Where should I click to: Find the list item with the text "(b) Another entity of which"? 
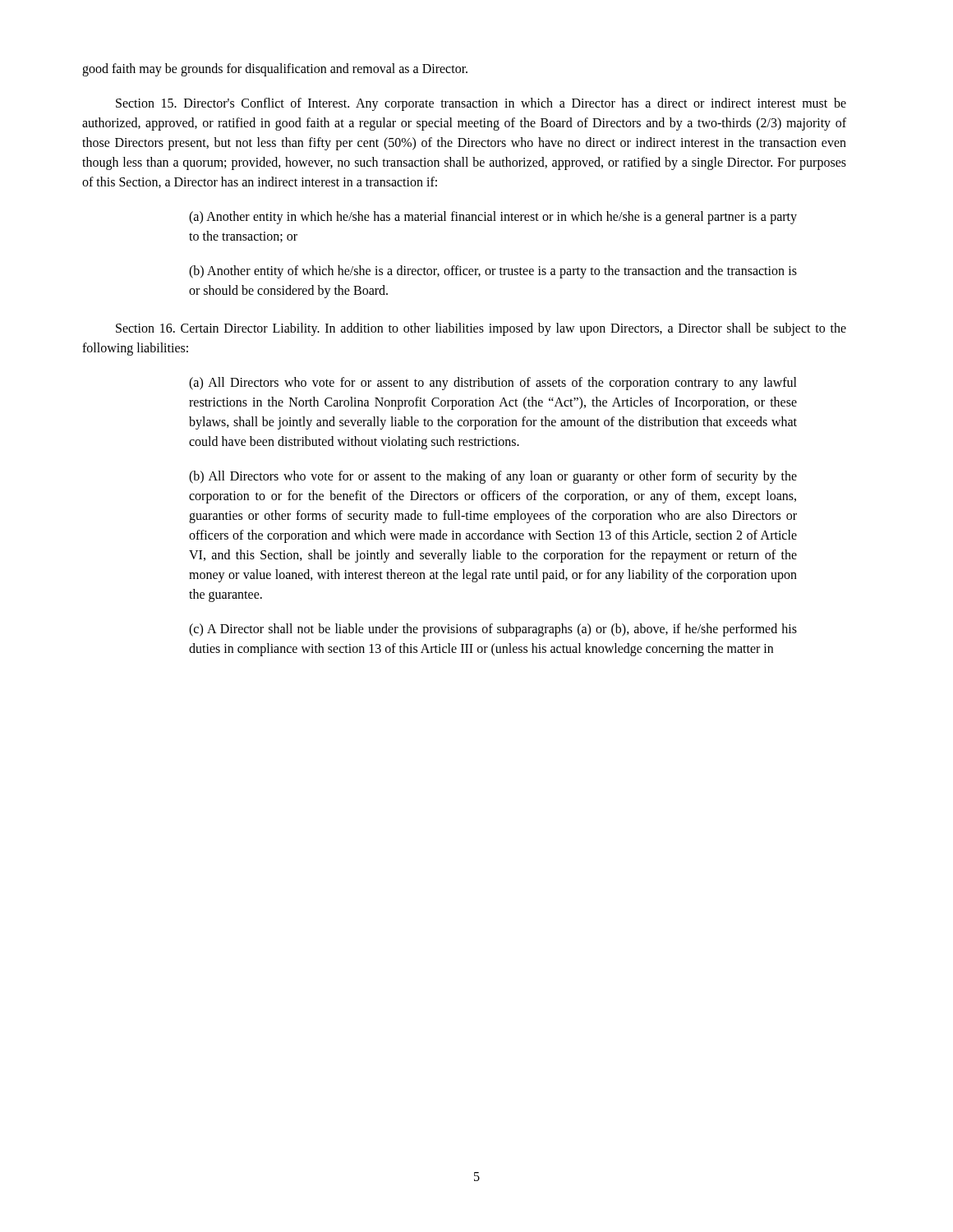coord(493,280)
